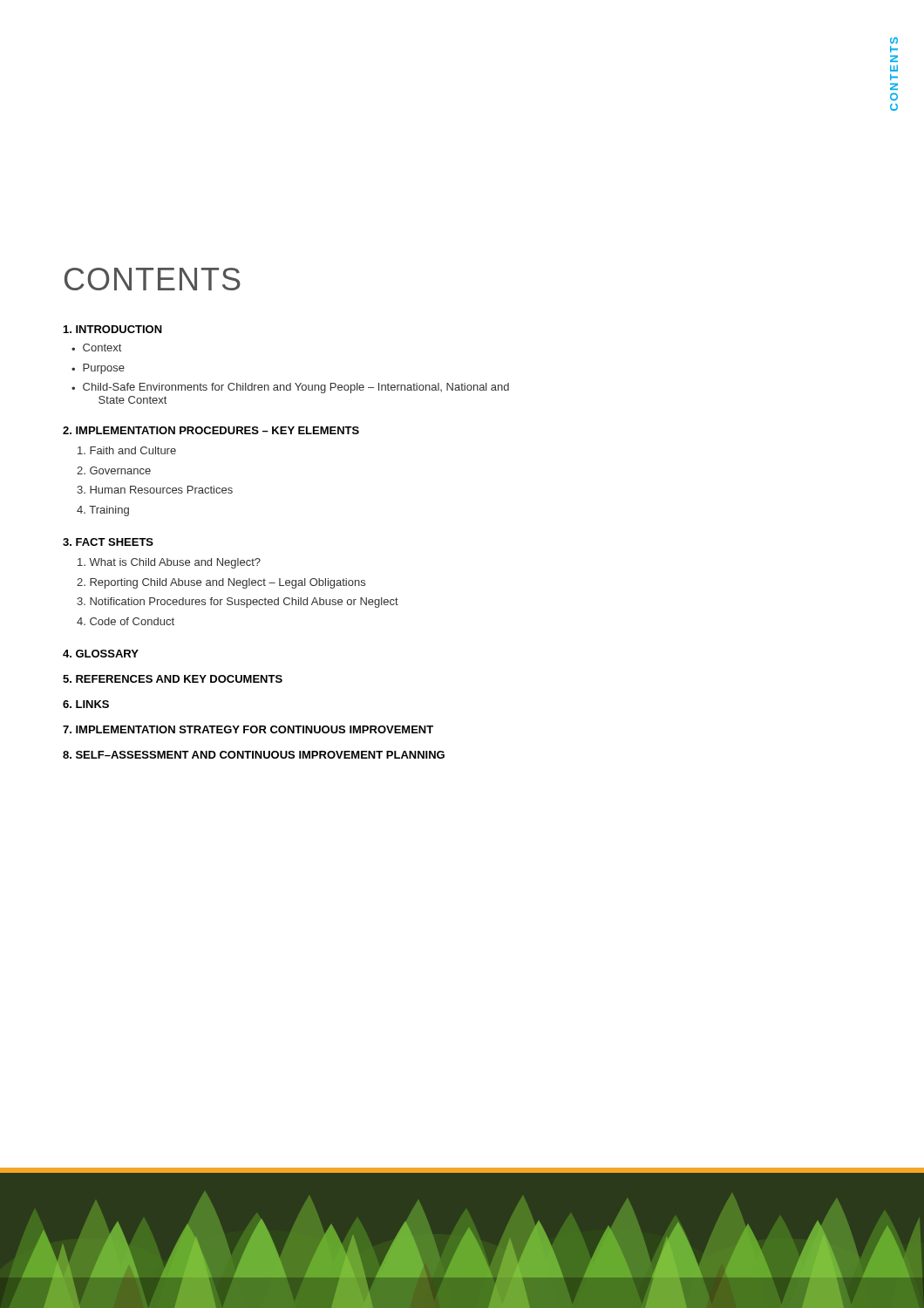
Task: Locate the region starting "2. Reporting Child Abuse and Neglect"
Action: pyautogui.click(x=221, y=582)
